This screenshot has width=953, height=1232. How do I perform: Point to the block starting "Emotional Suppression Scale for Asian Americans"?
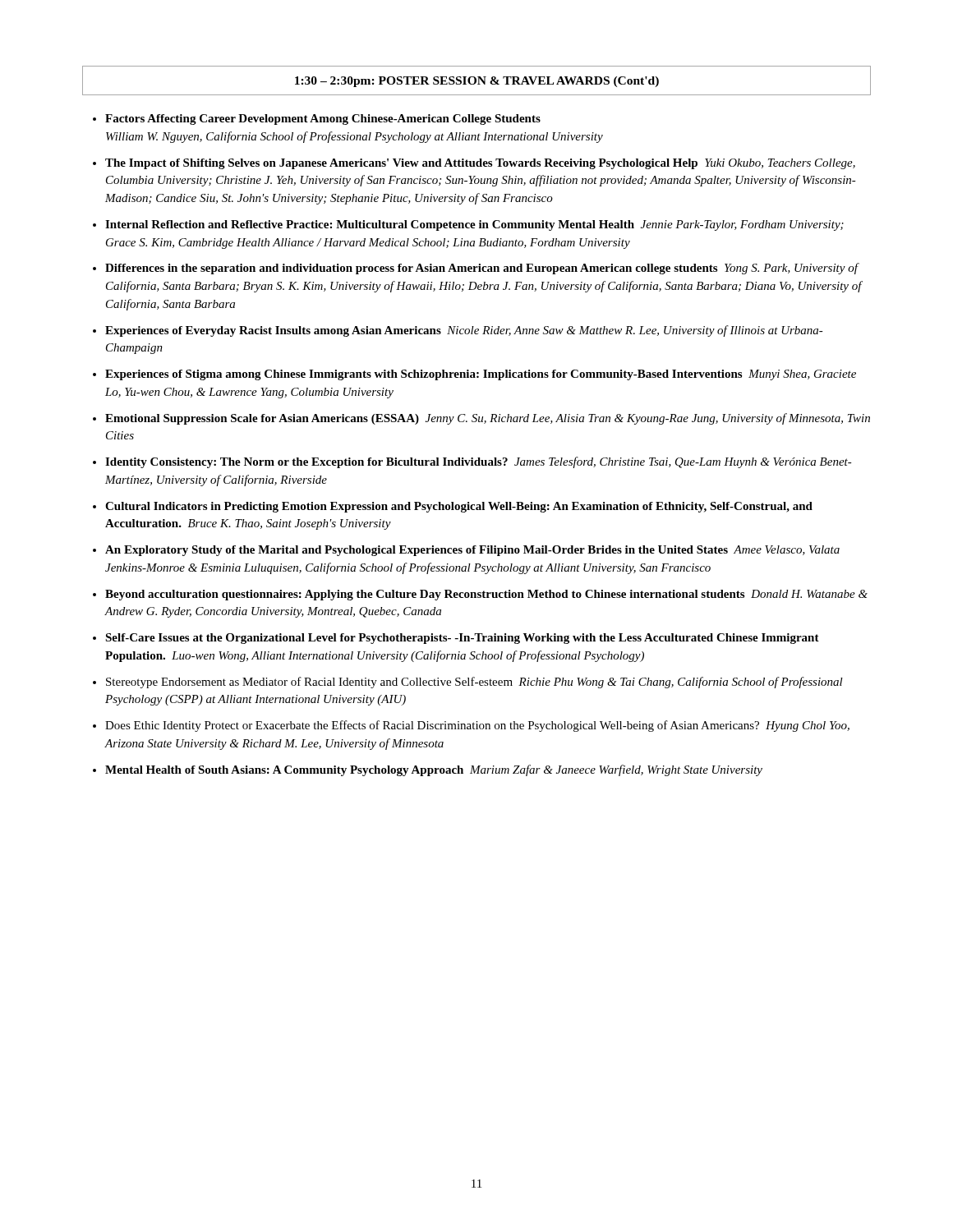coord(488,427)
